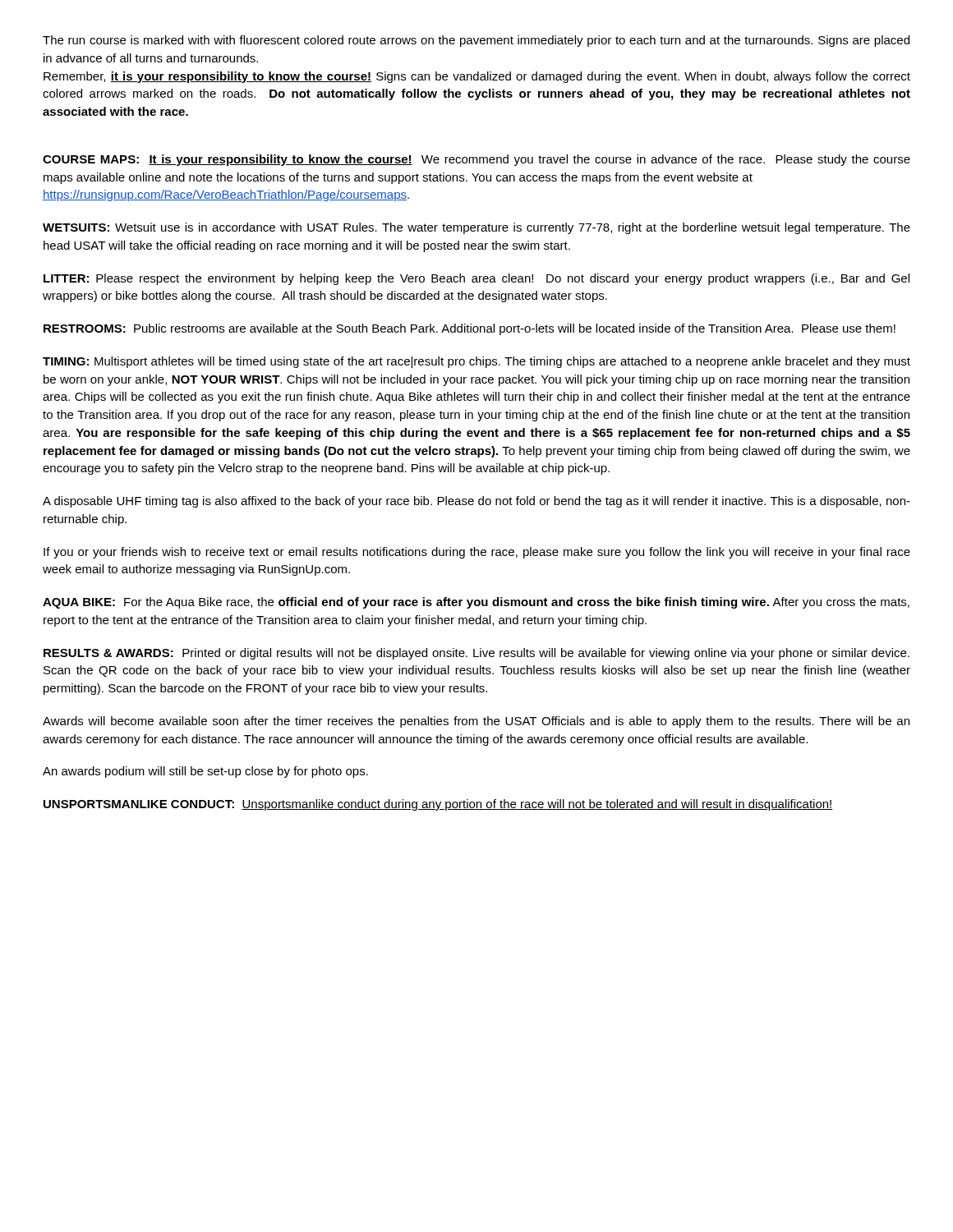Select the text block starting "LITTER: Please respect the environment"
The image size is (953, 1232).
(x=476, y=287)
